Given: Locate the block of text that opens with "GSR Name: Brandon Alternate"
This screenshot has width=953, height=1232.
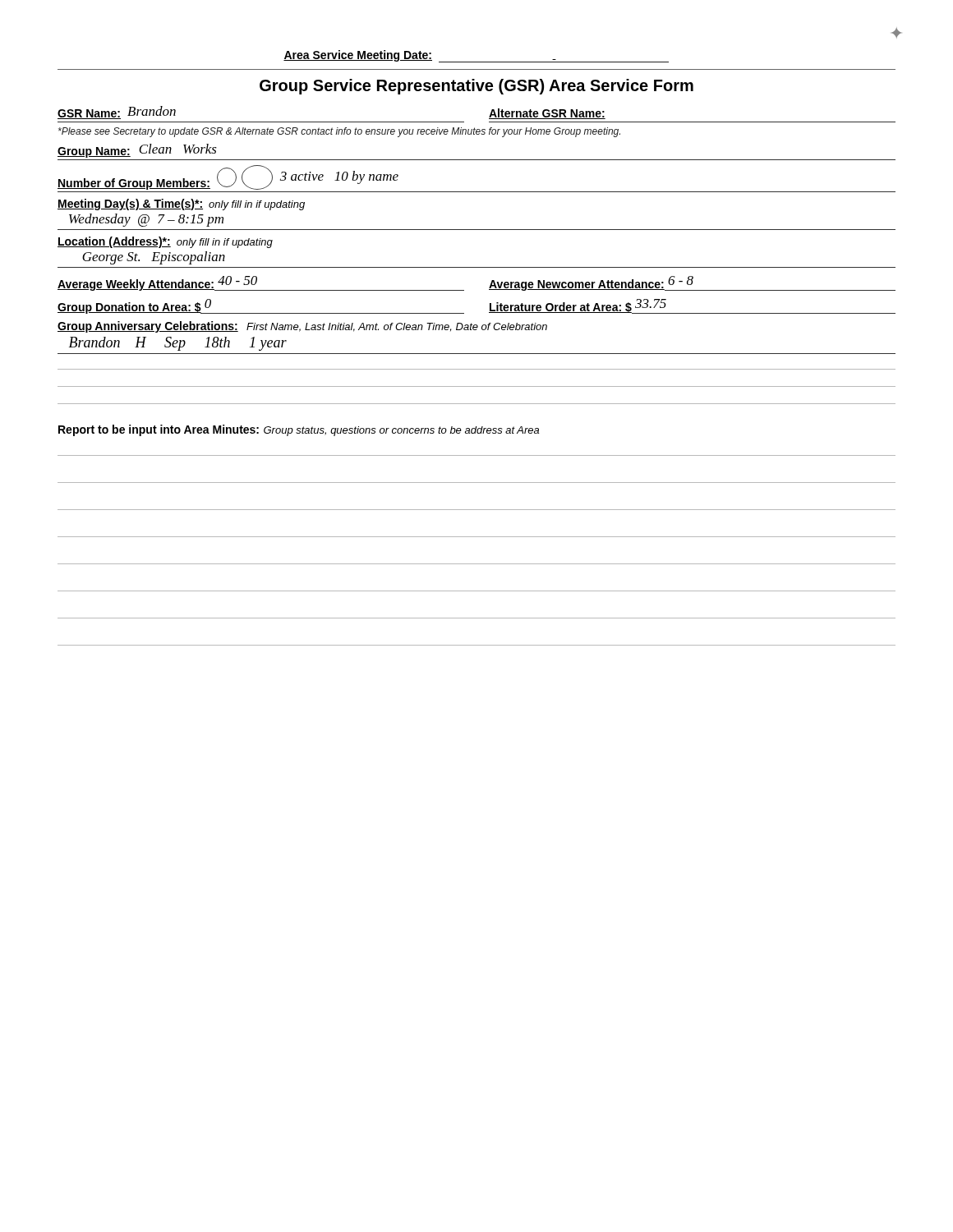Looking at the screenshot, I should click(131, 111).
